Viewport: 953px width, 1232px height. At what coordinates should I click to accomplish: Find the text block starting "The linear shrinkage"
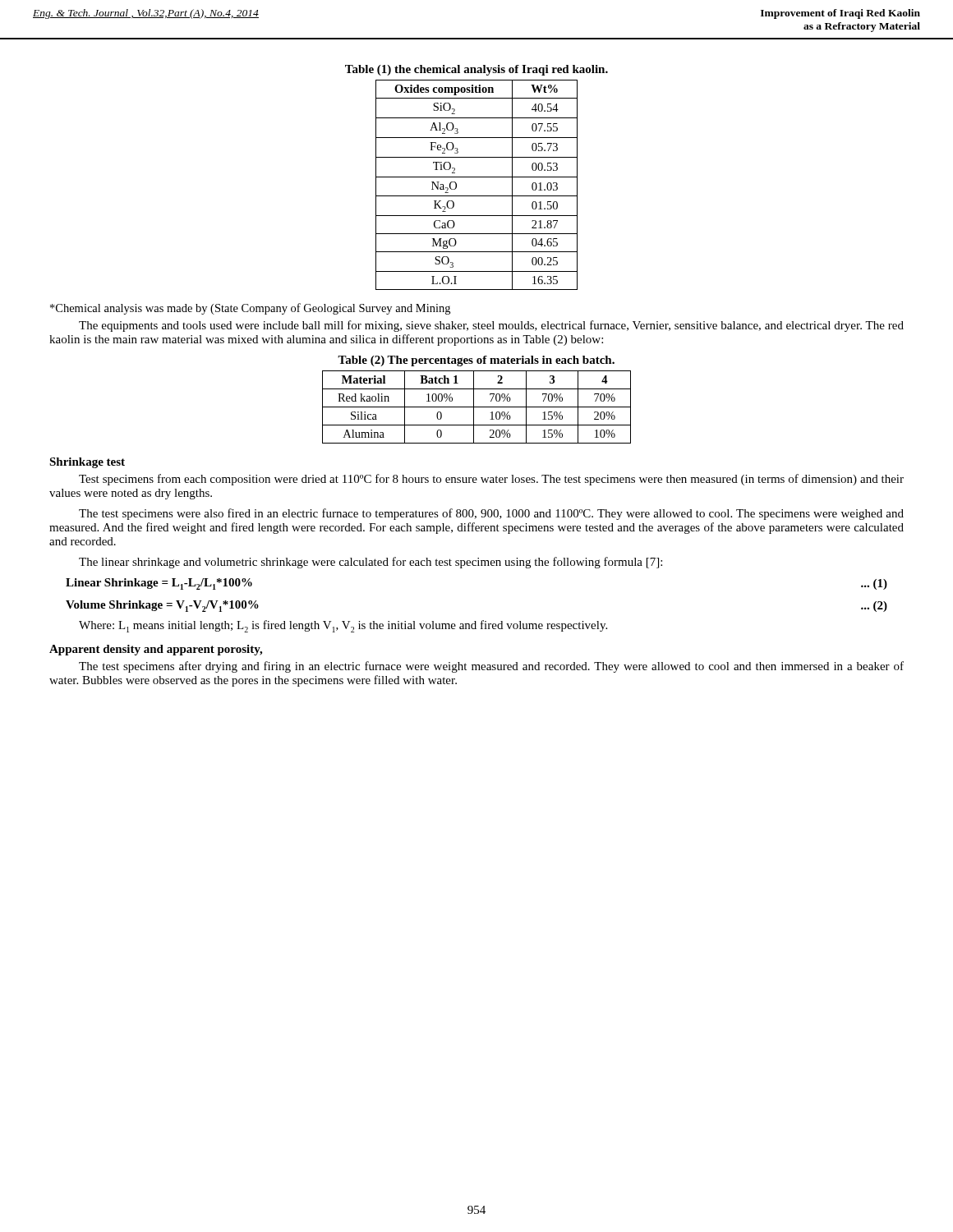coord(371,562)
